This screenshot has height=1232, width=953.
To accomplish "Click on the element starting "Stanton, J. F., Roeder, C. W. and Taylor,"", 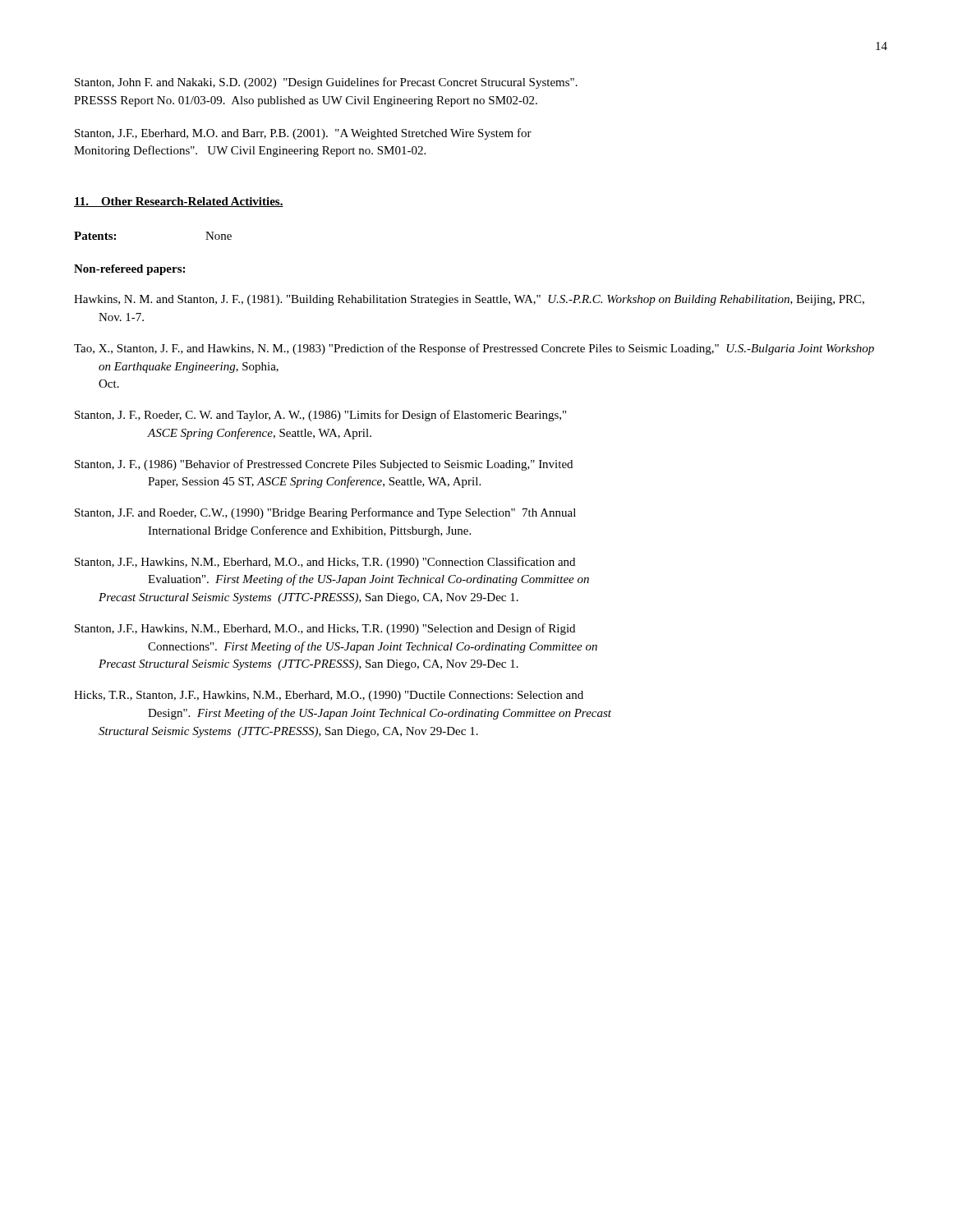I will pyautogui.click(x=320, y=424).
